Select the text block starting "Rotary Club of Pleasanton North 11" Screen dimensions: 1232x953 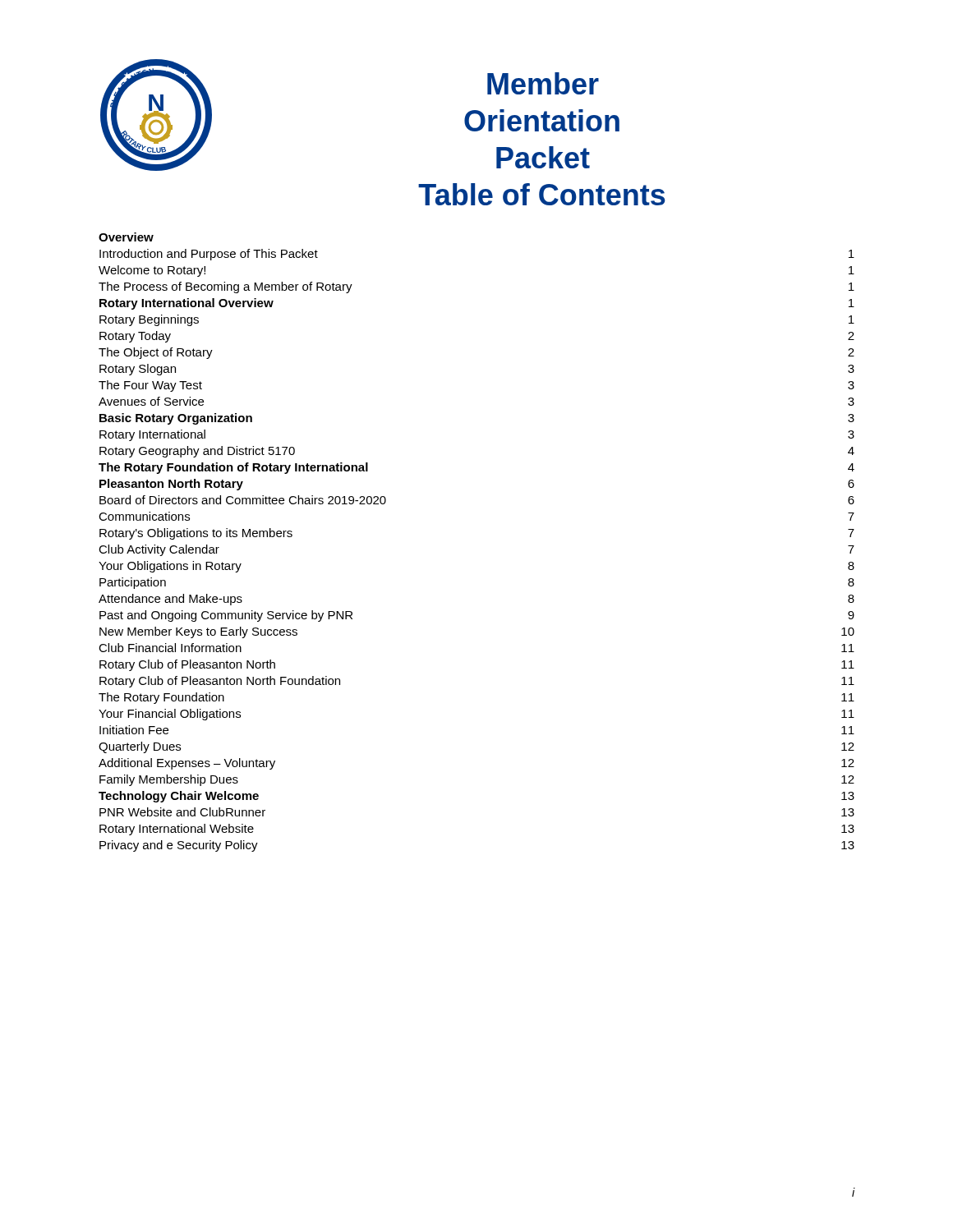[184, 665]
